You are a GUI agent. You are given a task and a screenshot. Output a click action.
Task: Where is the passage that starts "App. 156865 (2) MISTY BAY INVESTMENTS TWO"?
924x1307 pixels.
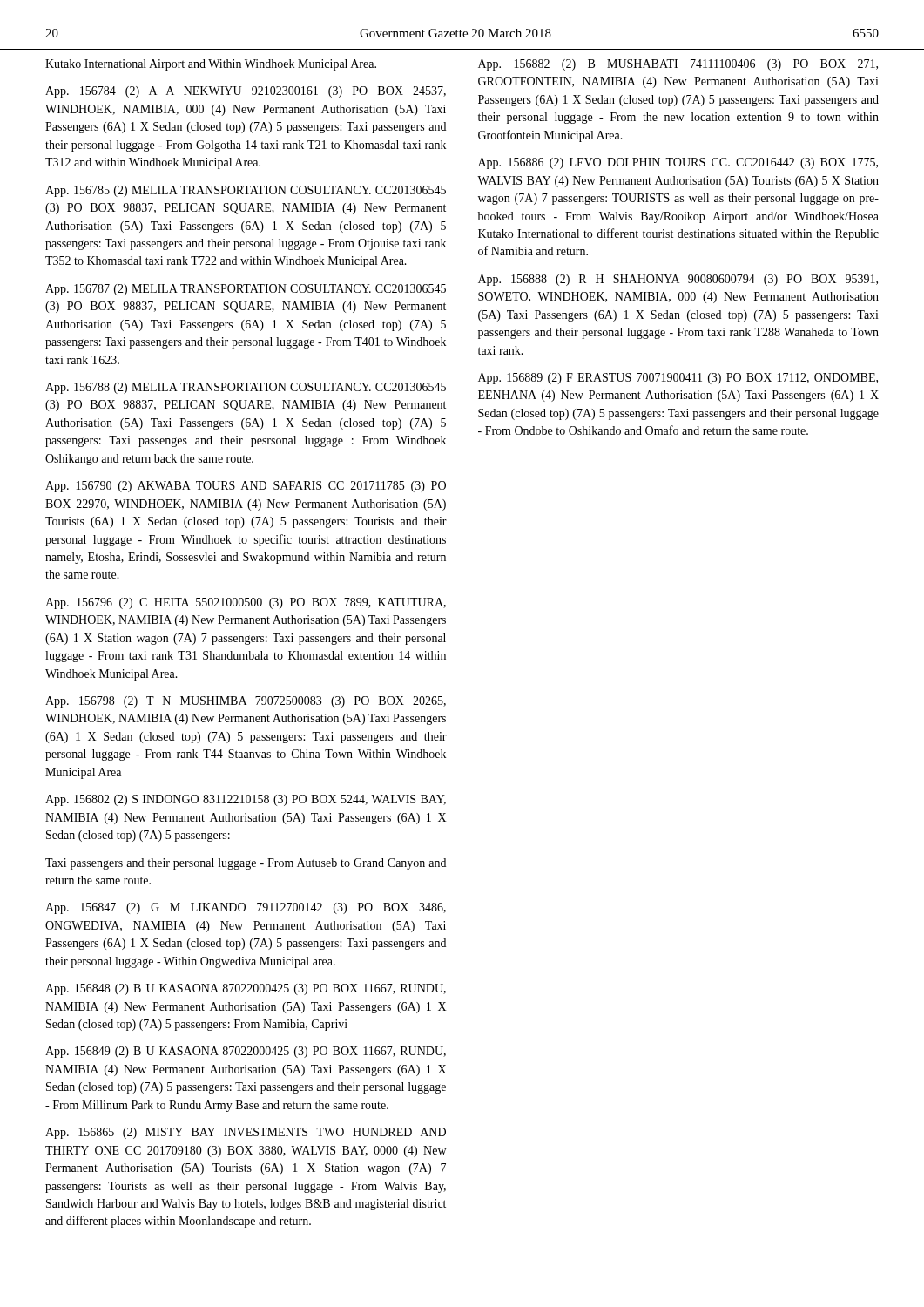(x=246, y=1177)
